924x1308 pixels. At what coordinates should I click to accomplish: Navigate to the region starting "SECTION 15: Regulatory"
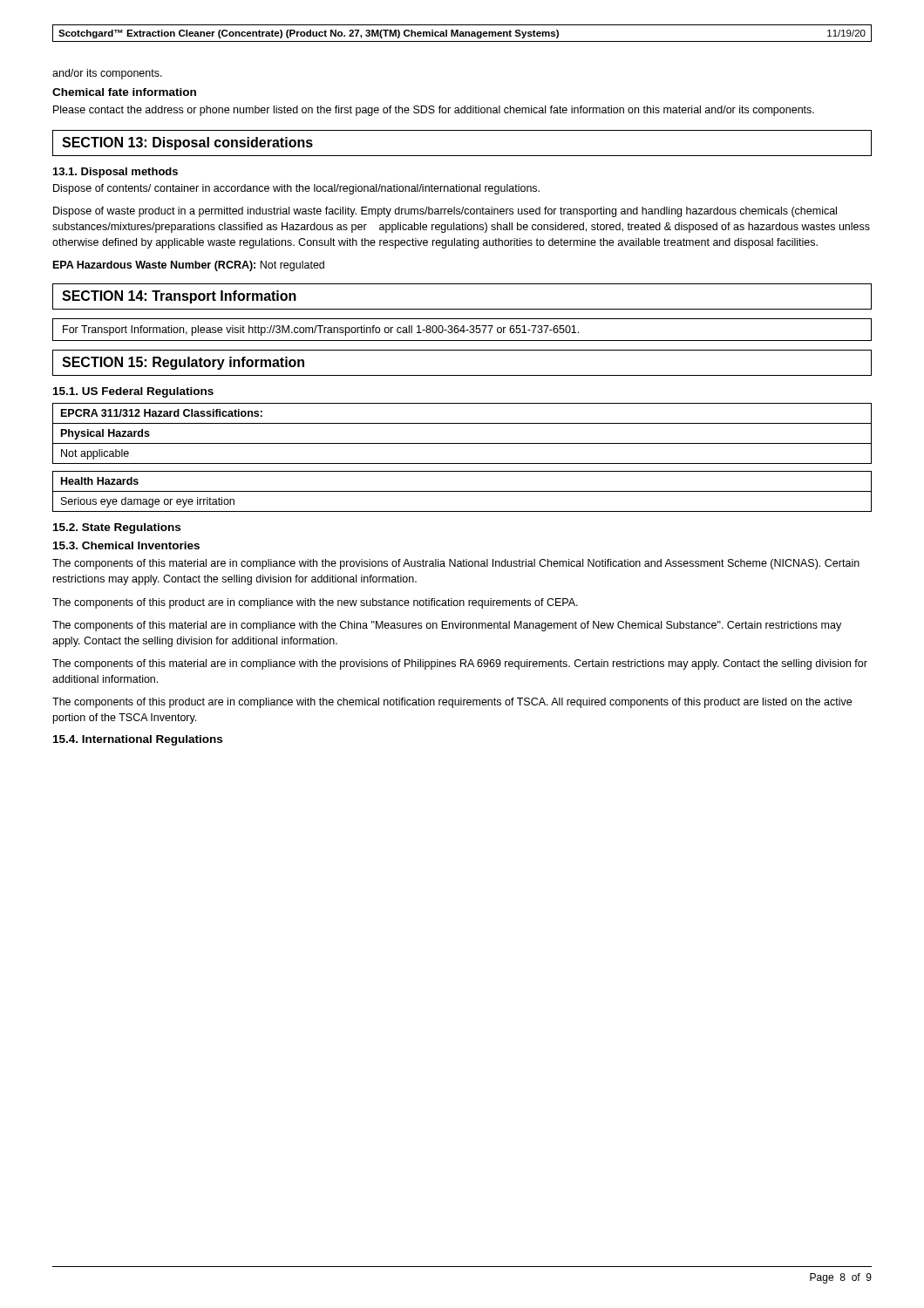coord(184,363)
